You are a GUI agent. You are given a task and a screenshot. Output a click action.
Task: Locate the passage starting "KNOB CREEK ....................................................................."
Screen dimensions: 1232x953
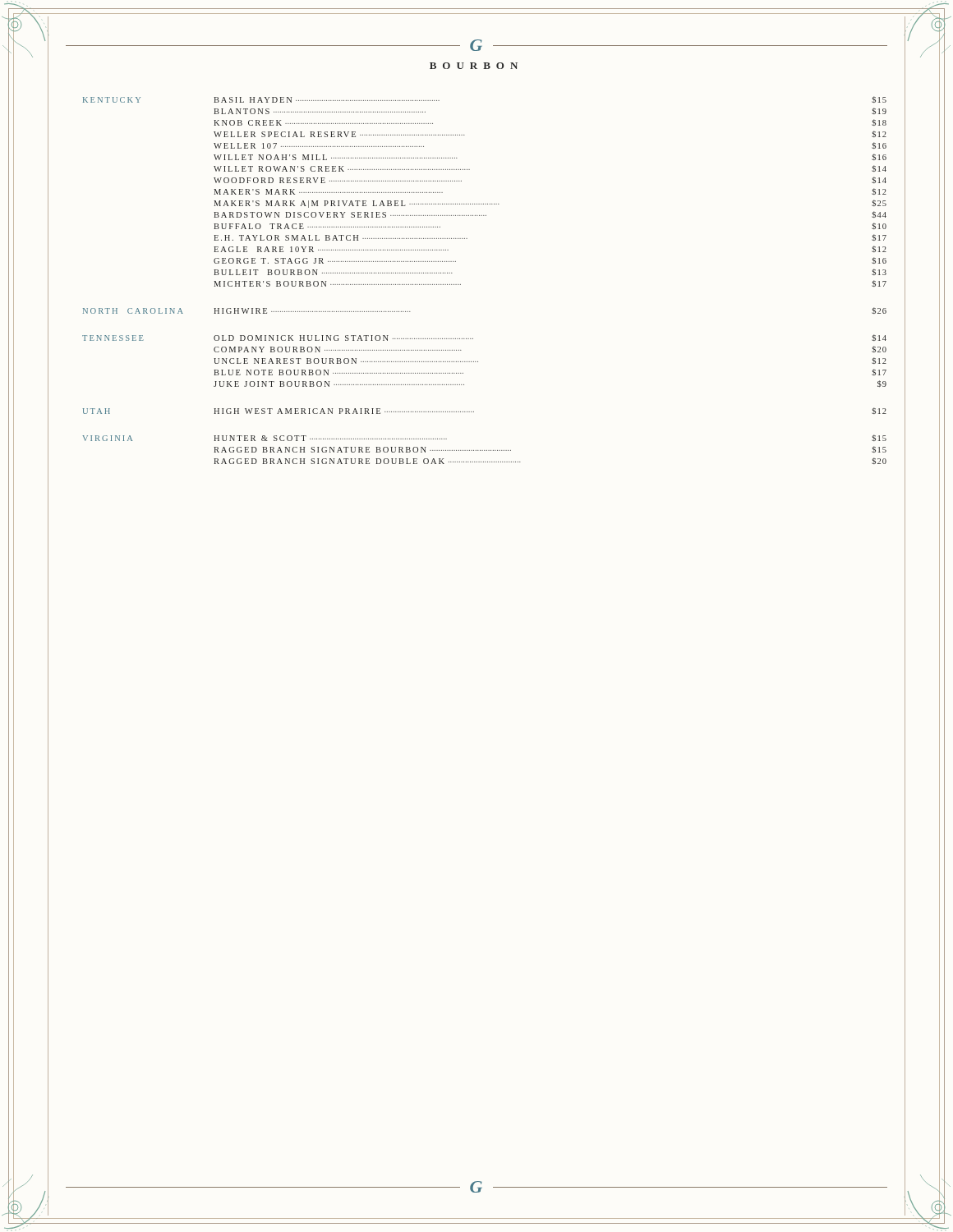279,122
